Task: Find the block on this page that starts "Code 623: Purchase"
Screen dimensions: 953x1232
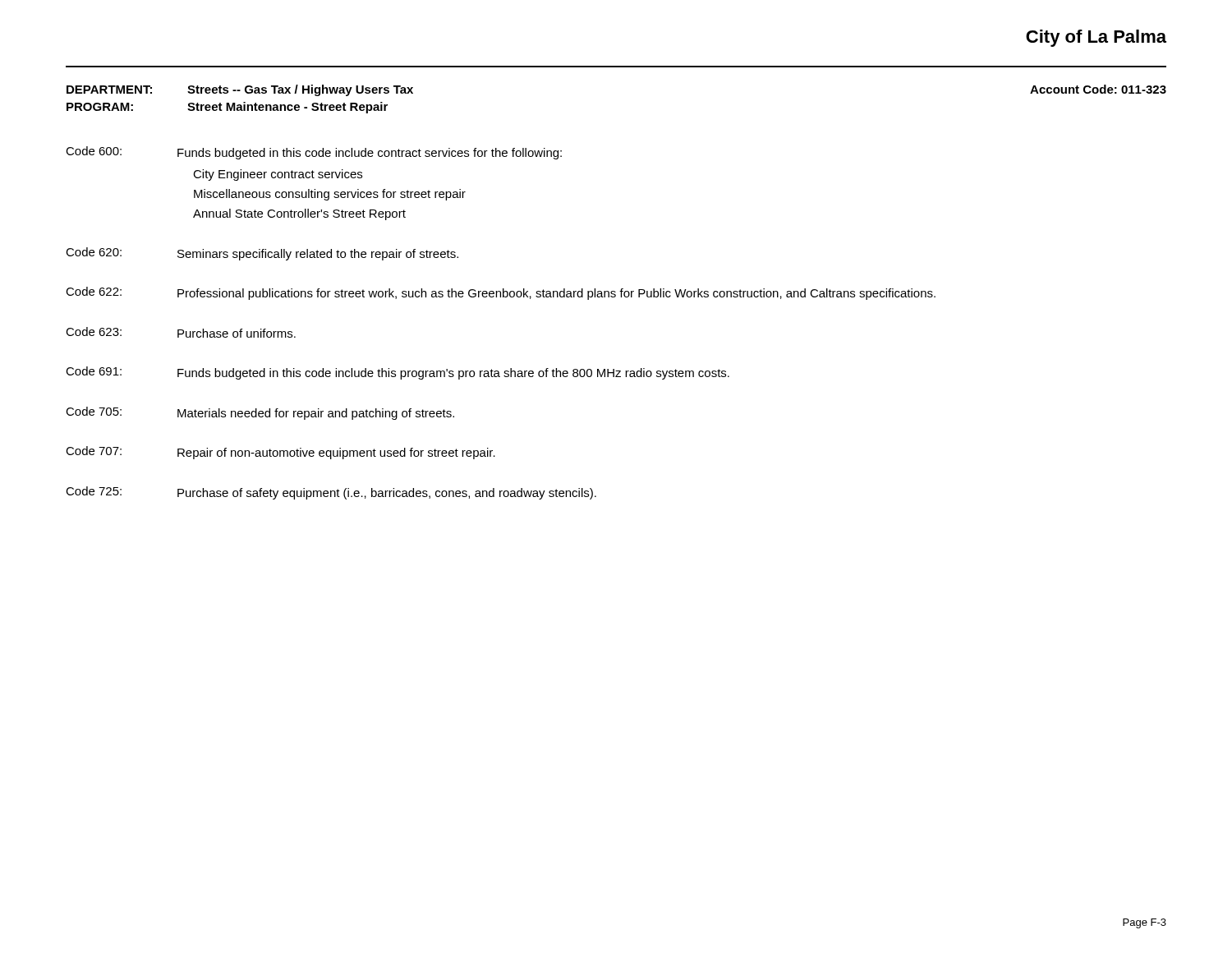Action: (181, 332)
